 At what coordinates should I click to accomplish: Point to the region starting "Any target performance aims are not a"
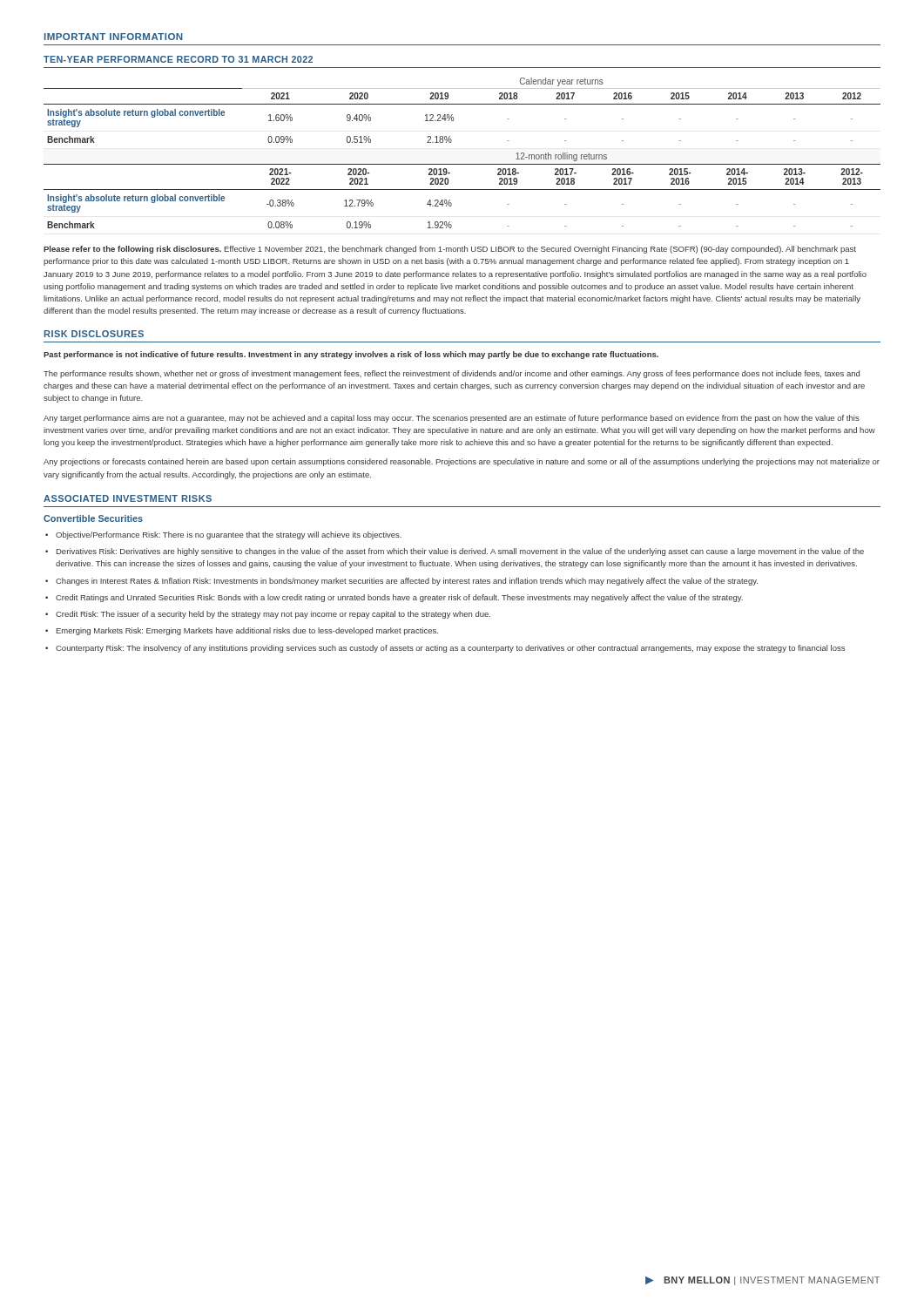click(x=459, y=430)
